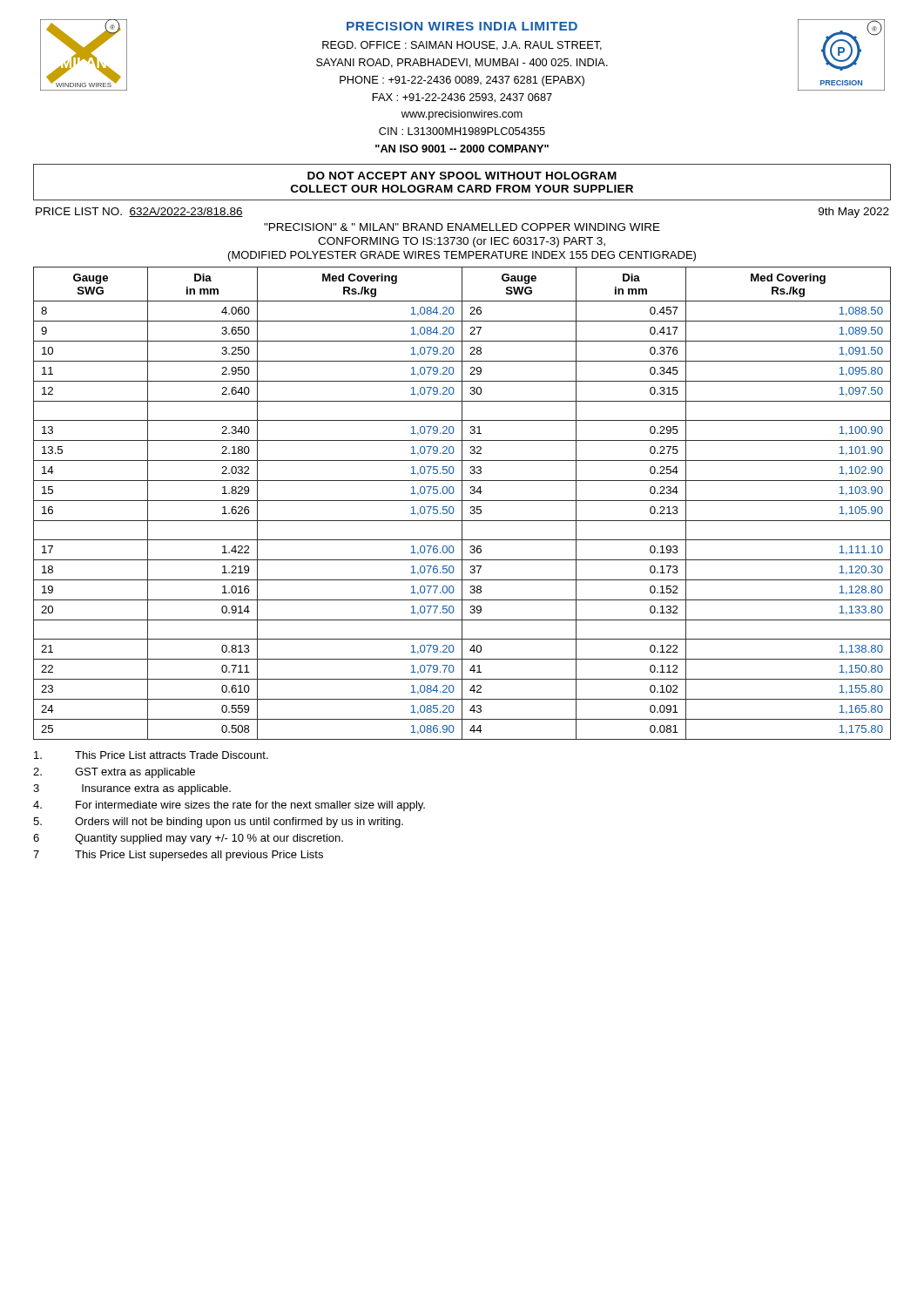924x1307 pixels.
Task: Locate the list item containing "2. GST extra"
Action: click(114, 771)
